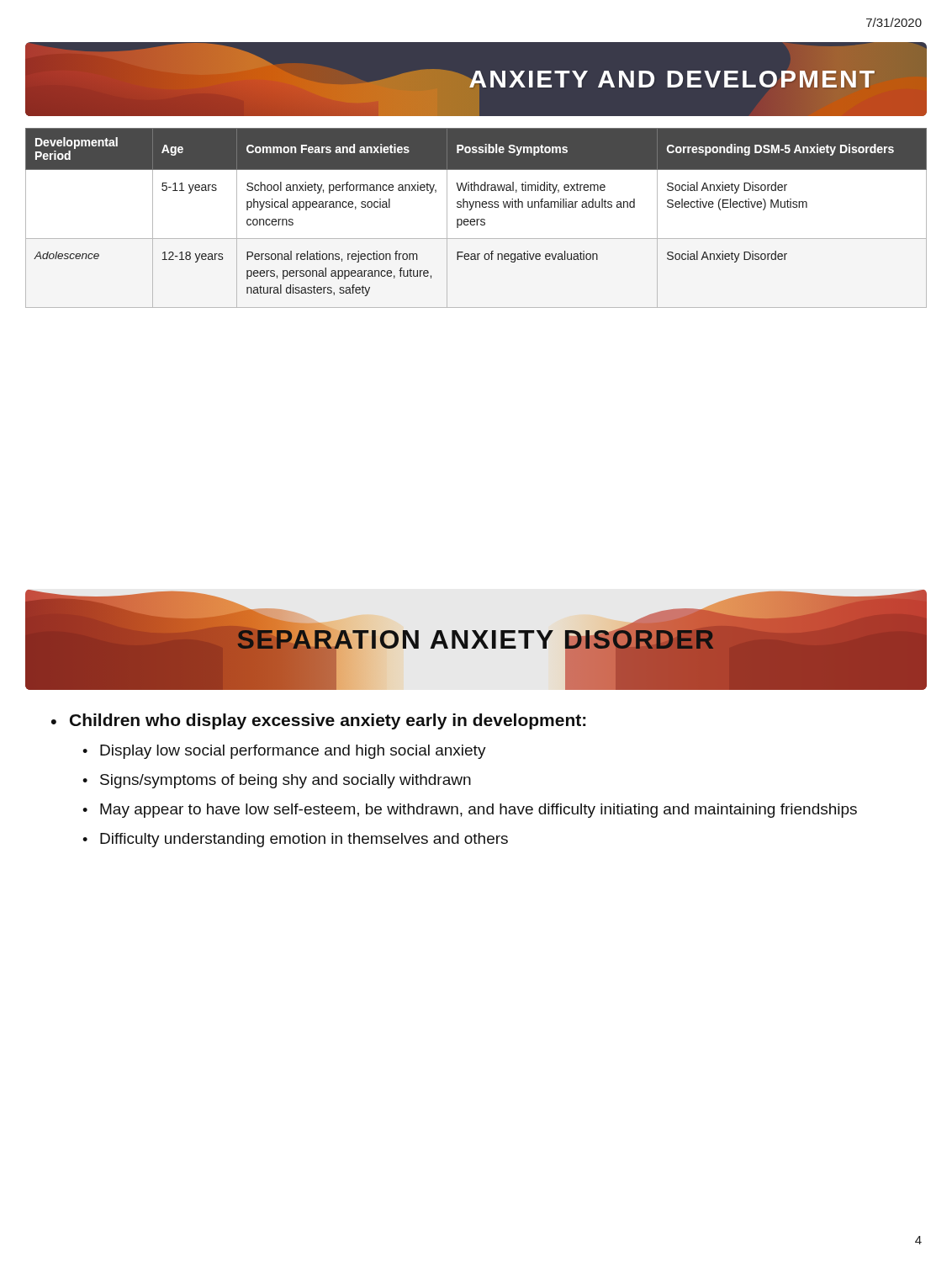
Task: Click the passage that begins "• Children who display excessive anxiety early"
Action: 319,721
